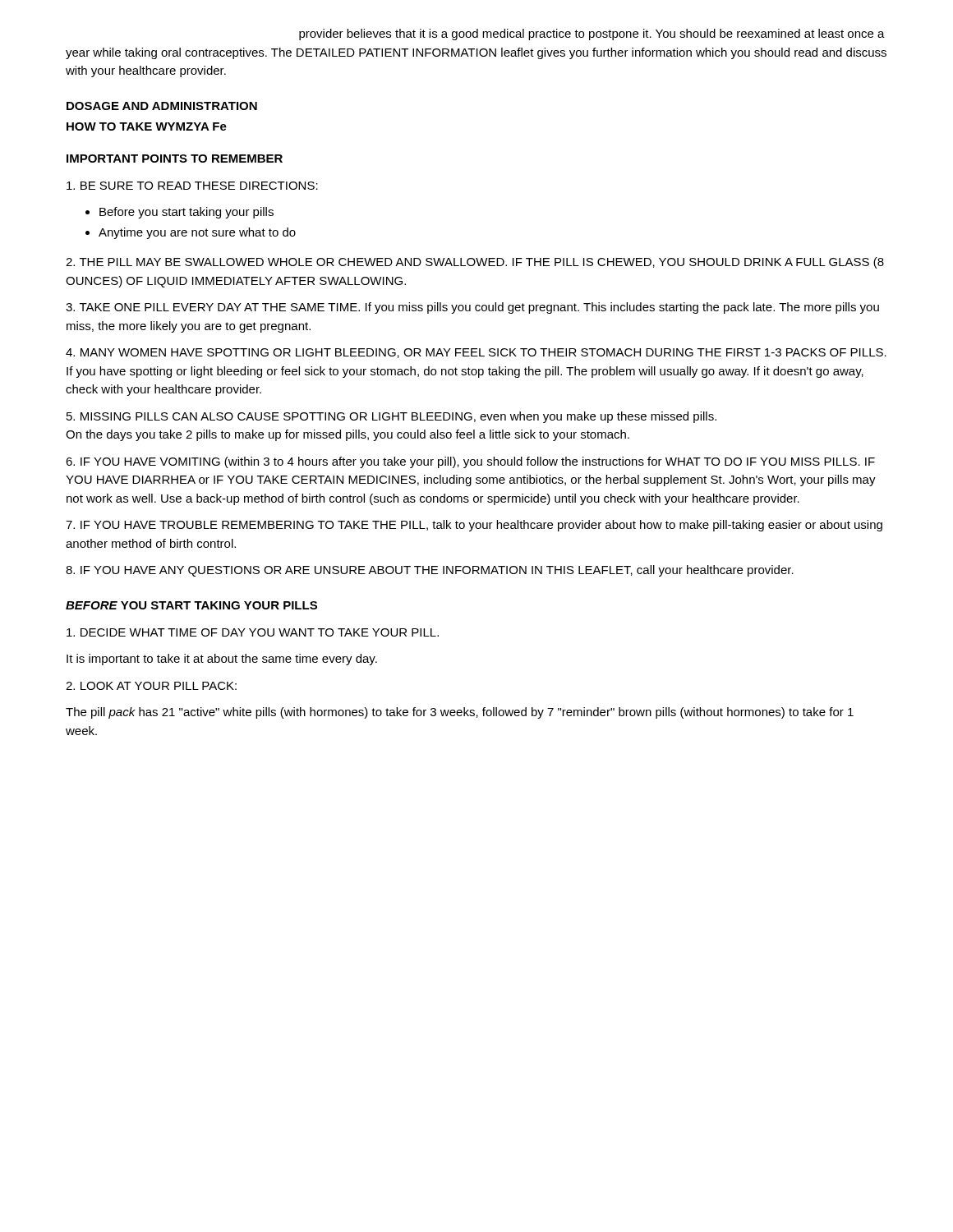
Task: Find the passage starting "BE SURE TO READ"
Action: pyautogui.click(x=192, y=185)
